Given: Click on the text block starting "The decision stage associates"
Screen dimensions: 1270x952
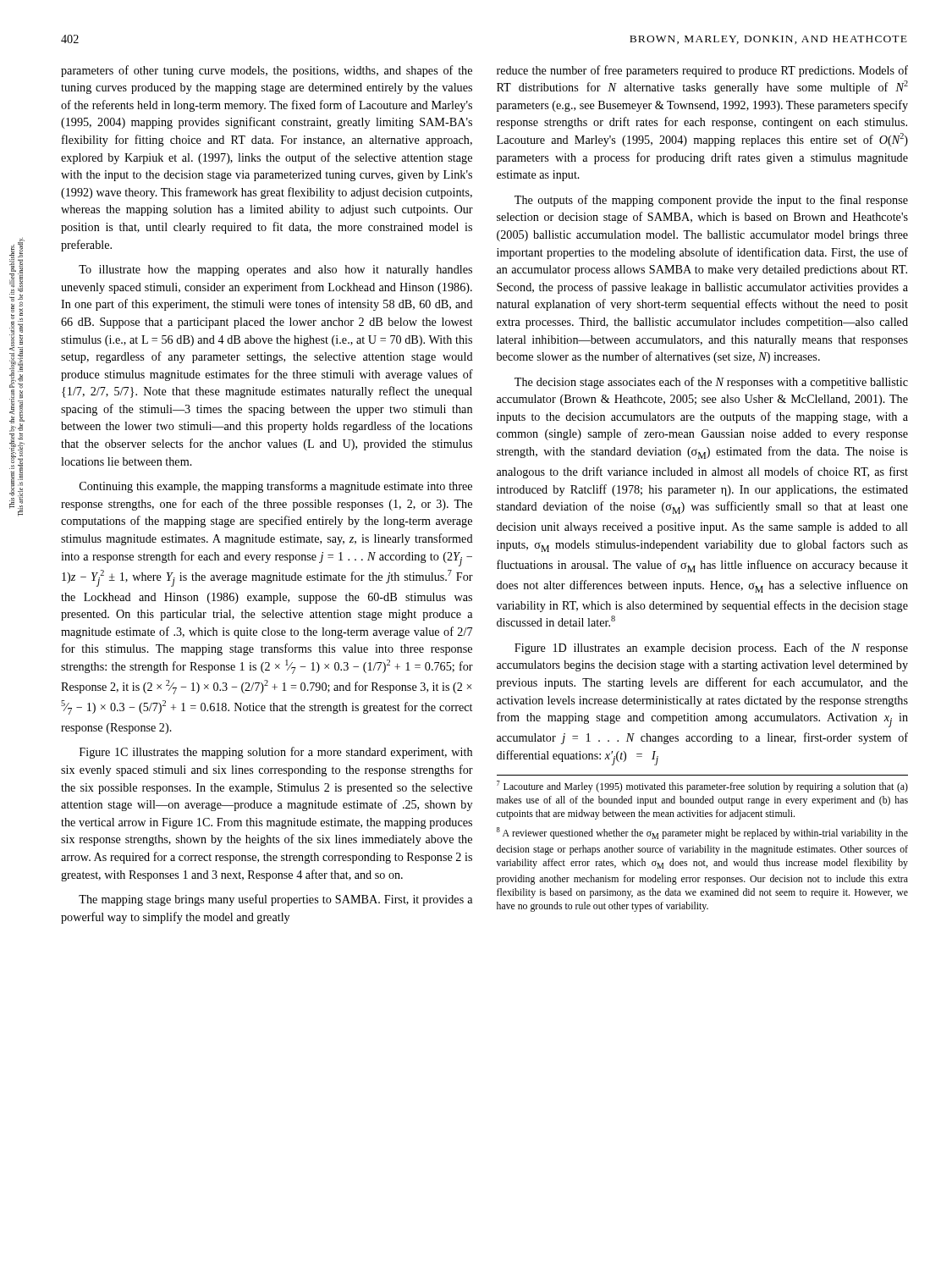Looking at the screenshot, I should click(702, 502).
